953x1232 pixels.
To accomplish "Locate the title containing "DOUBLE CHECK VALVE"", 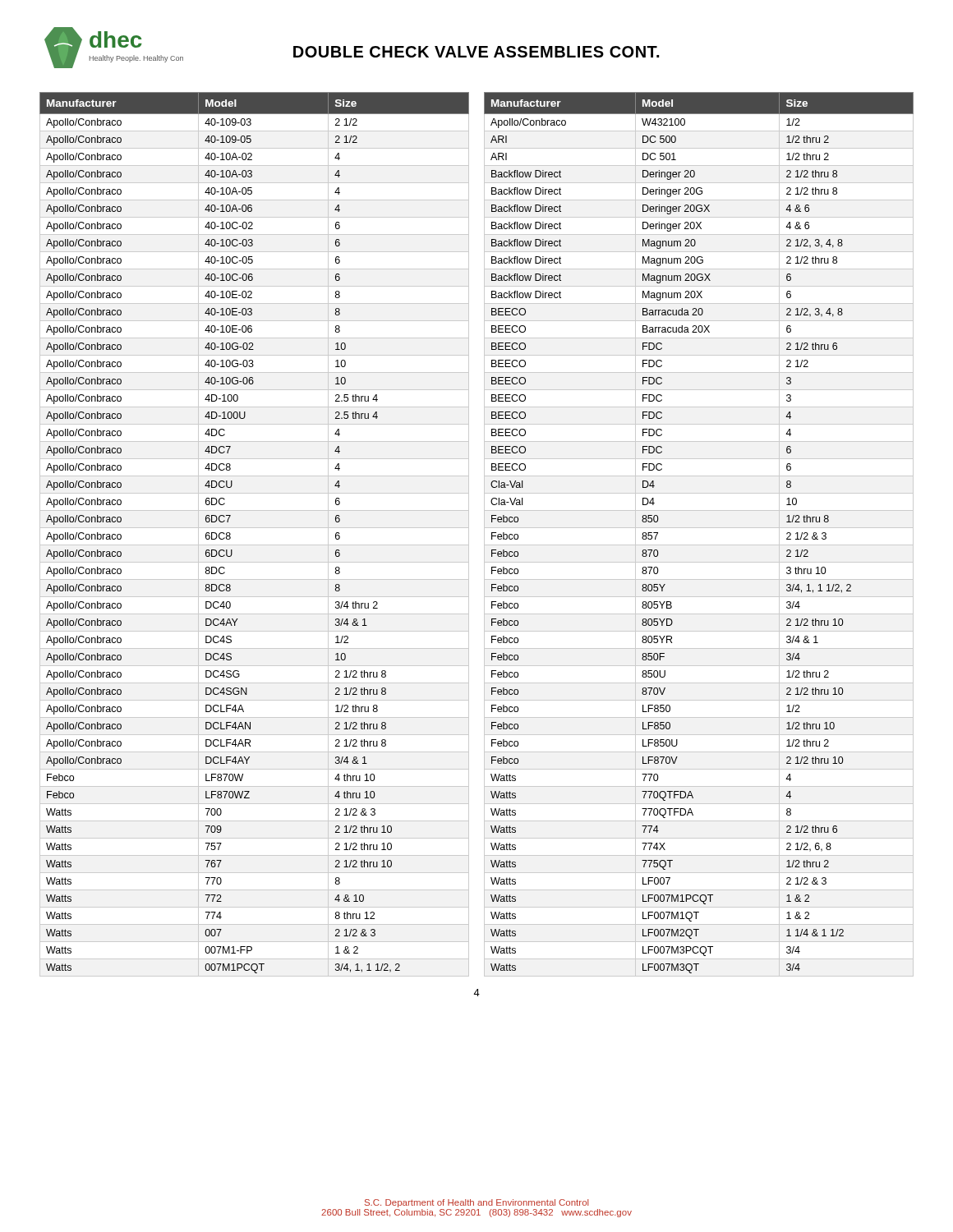I will pyautogui.click(x=476, y=51).
